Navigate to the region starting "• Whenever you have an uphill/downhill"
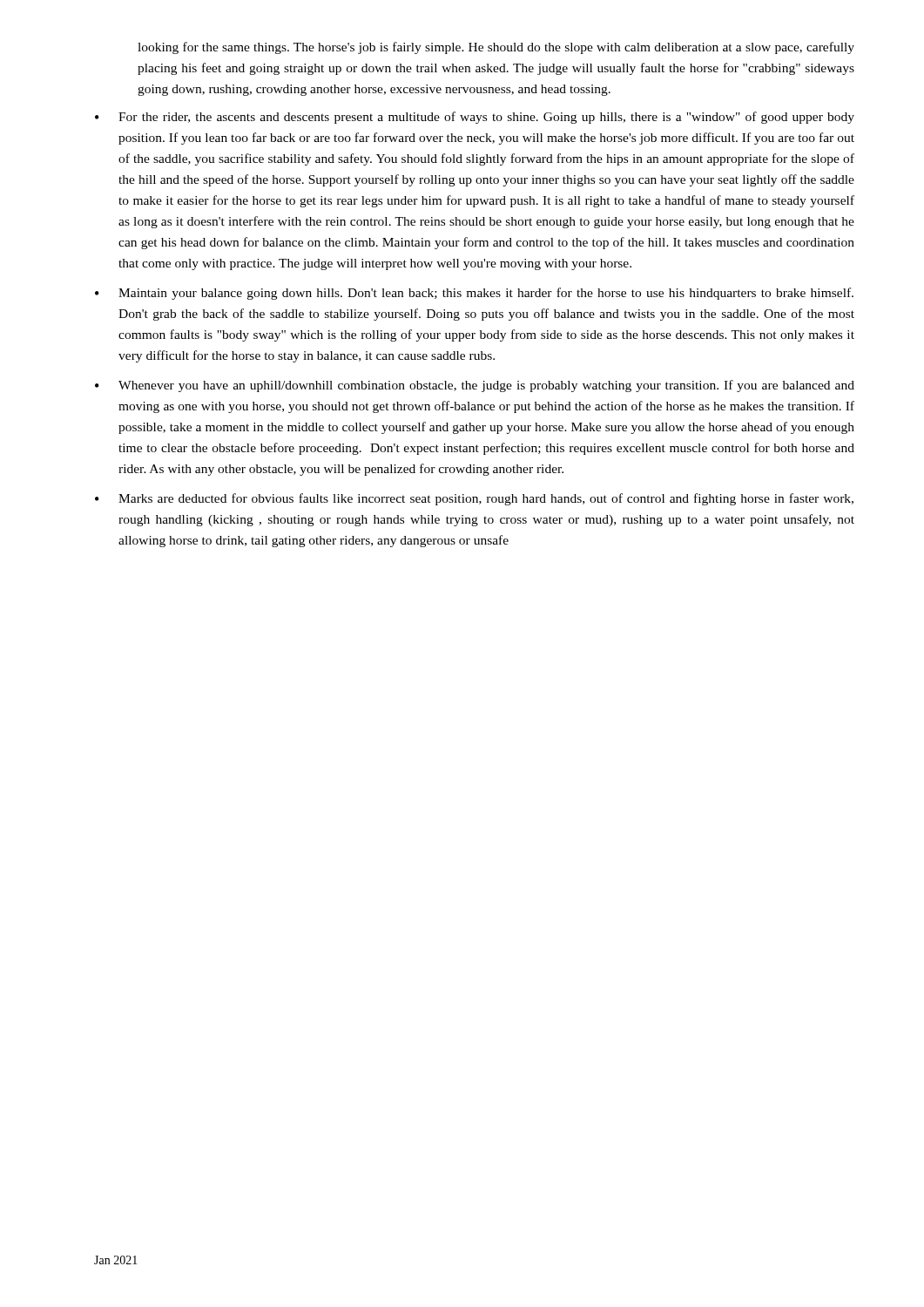 (x=474, y=427)
